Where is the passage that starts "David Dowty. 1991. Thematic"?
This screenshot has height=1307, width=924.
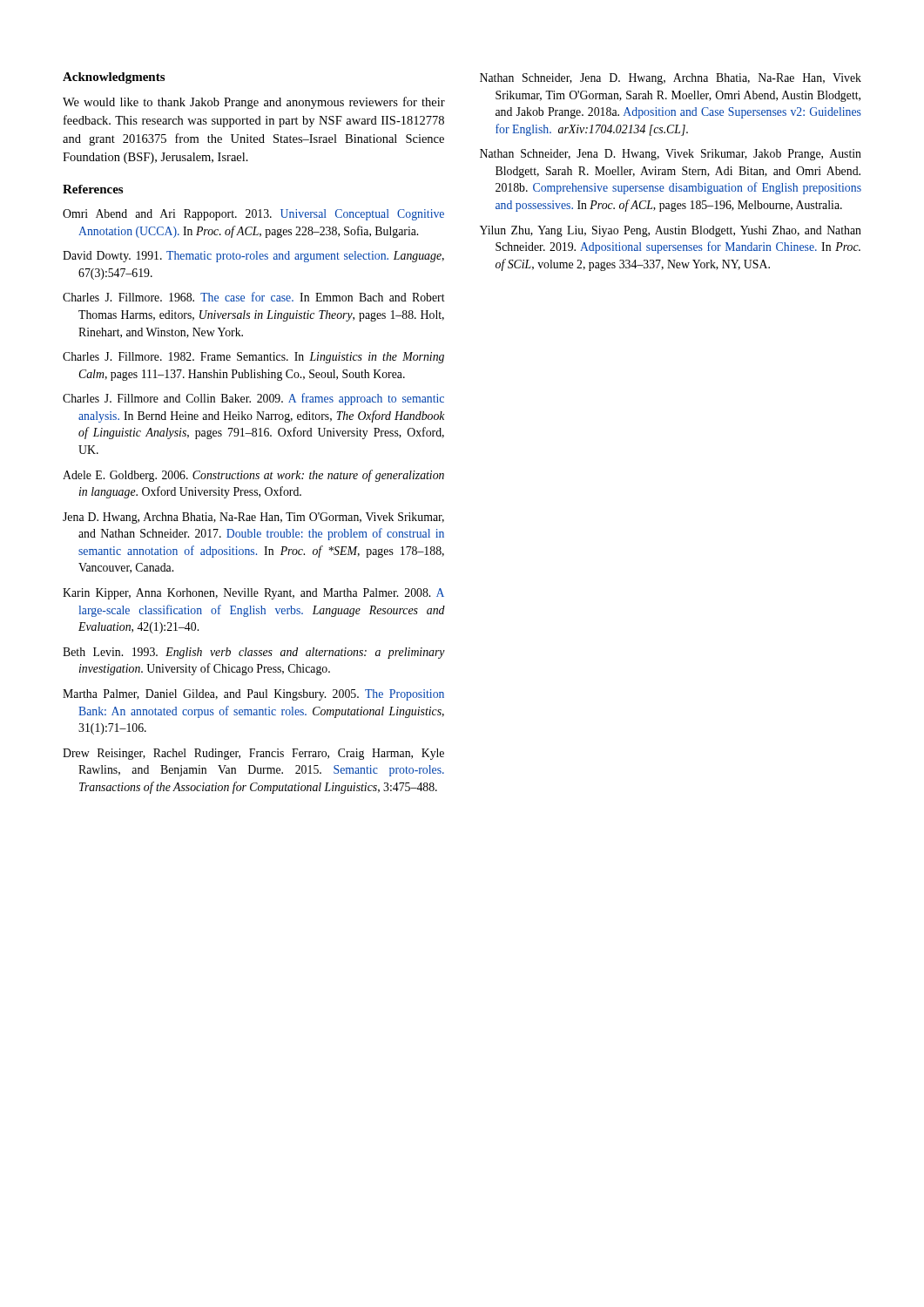254,264
